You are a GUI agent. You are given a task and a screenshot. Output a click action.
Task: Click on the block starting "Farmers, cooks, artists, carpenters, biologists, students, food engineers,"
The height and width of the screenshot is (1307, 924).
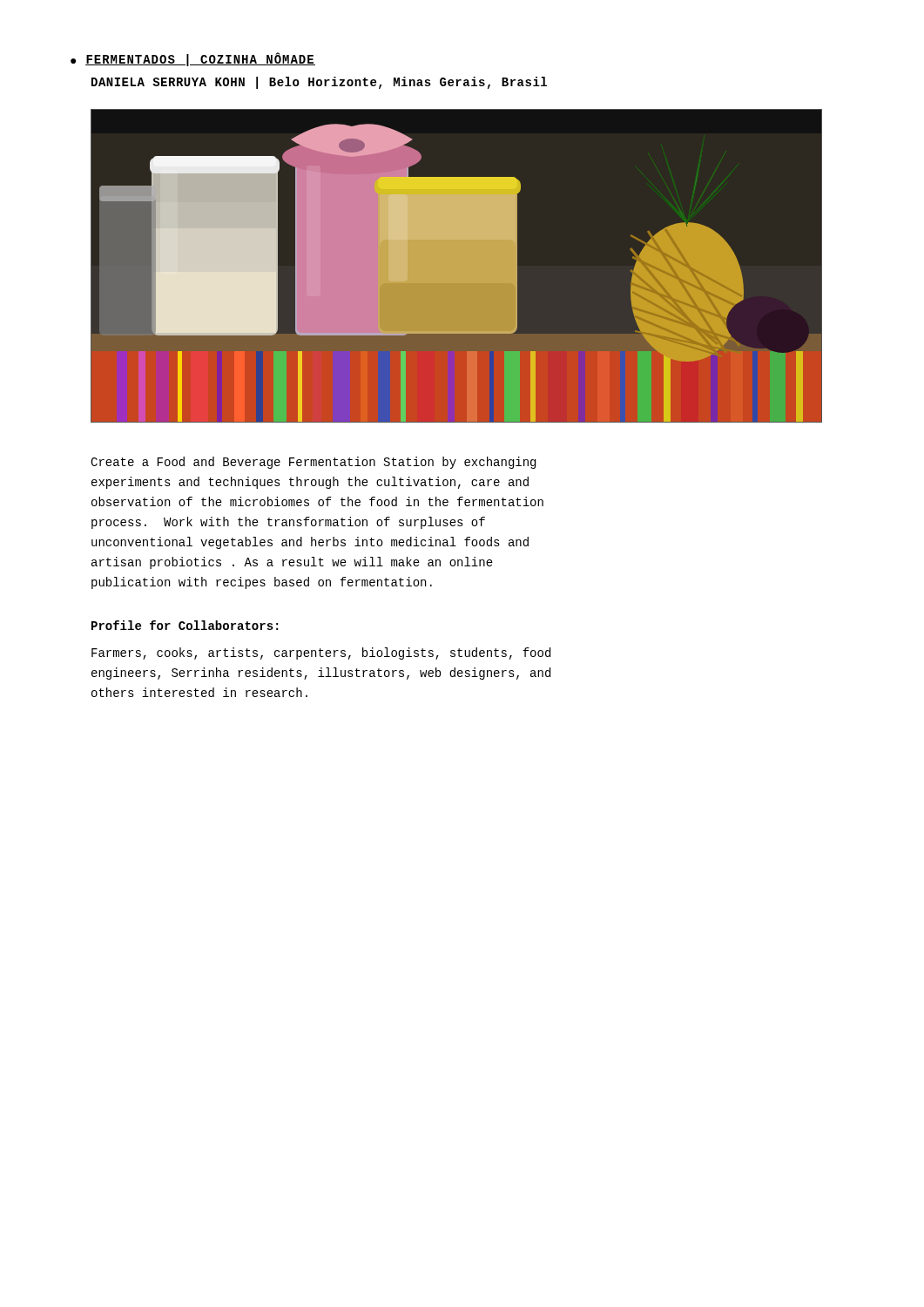[321, 674]
